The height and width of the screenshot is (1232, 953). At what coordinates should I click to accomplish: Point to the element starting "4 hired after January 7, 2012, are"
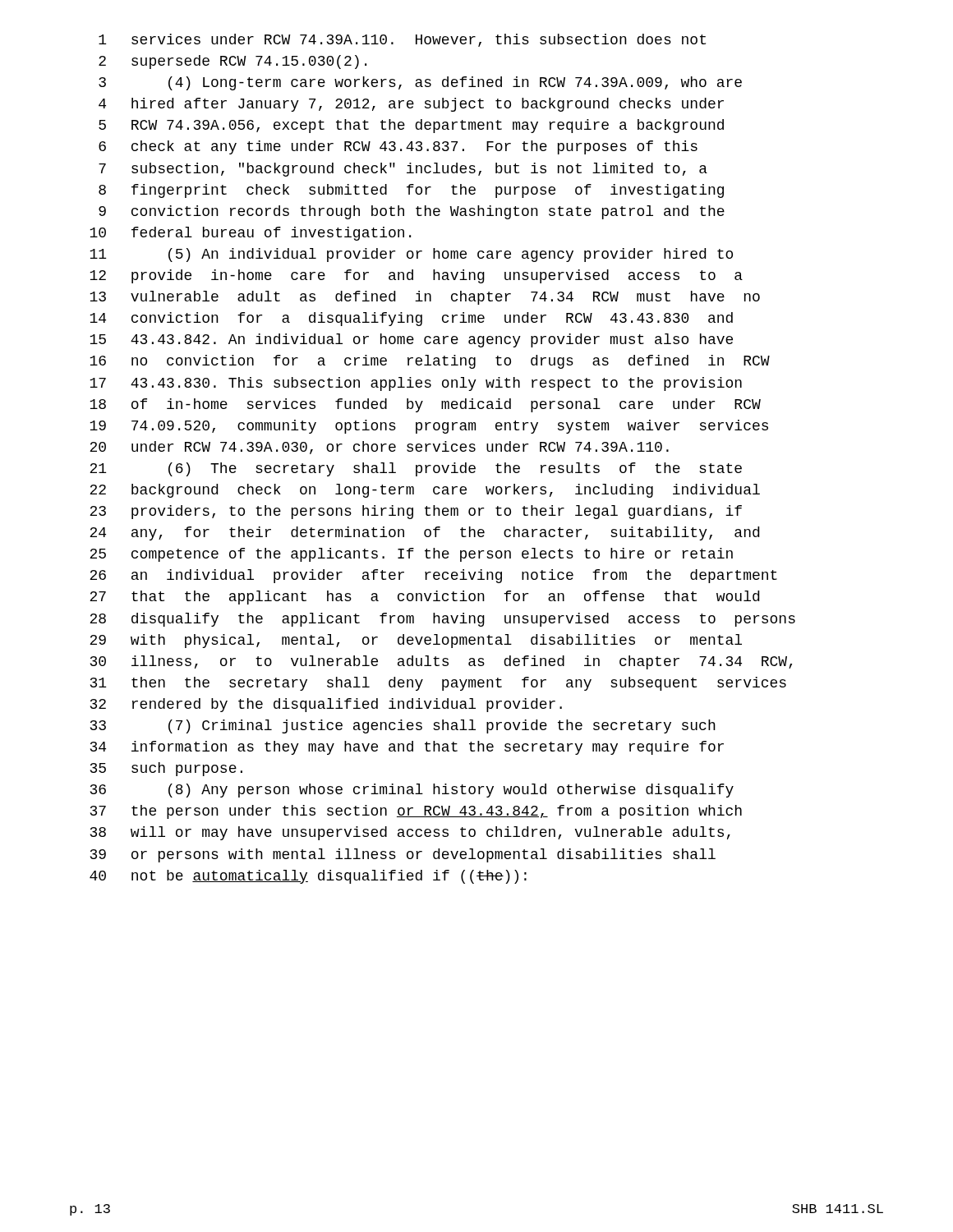pyautogui.click(x=486, y=105)
